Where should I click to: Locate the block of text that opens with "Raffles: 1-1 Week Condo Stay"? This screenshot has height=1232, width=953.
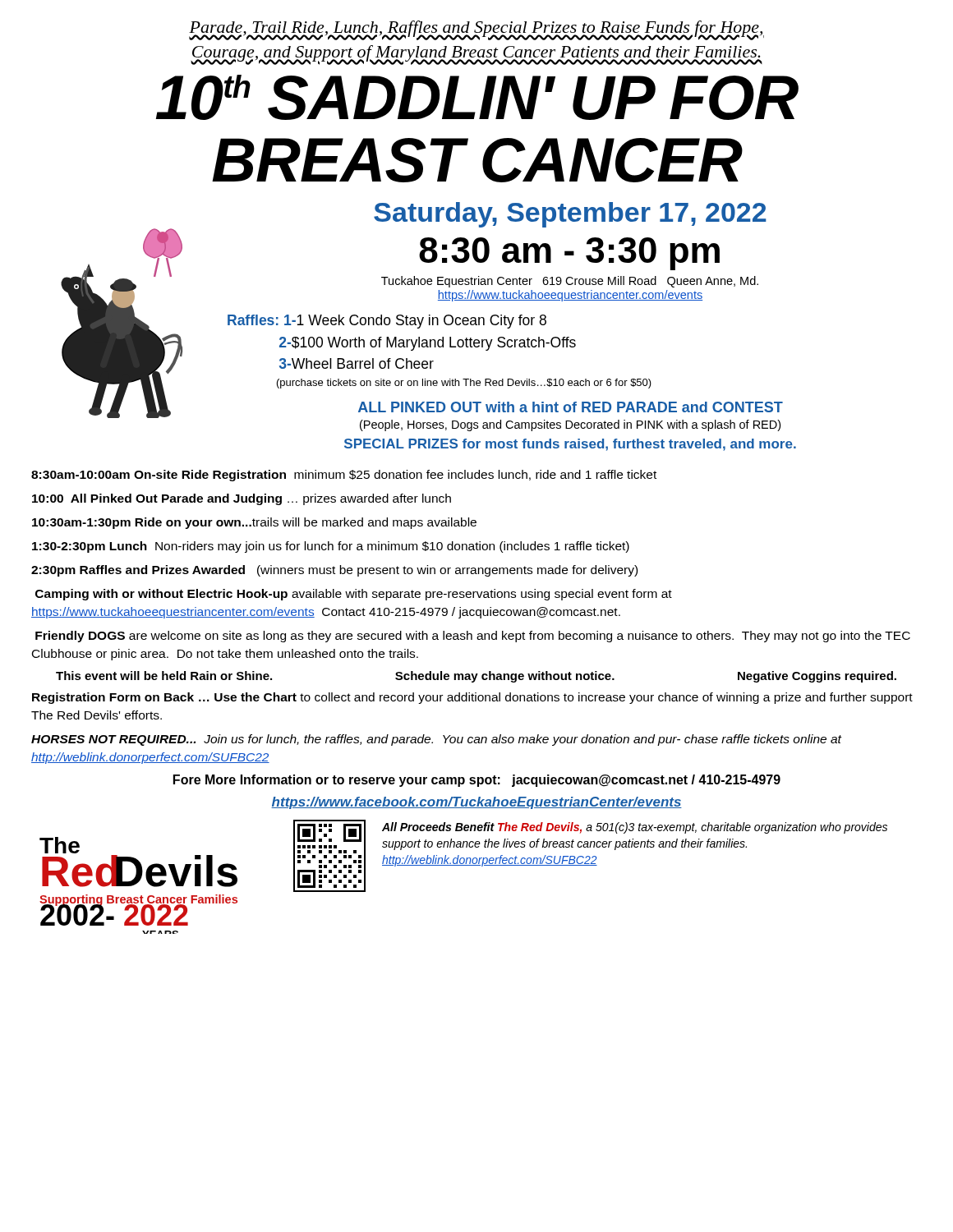(x=570, y=350)
